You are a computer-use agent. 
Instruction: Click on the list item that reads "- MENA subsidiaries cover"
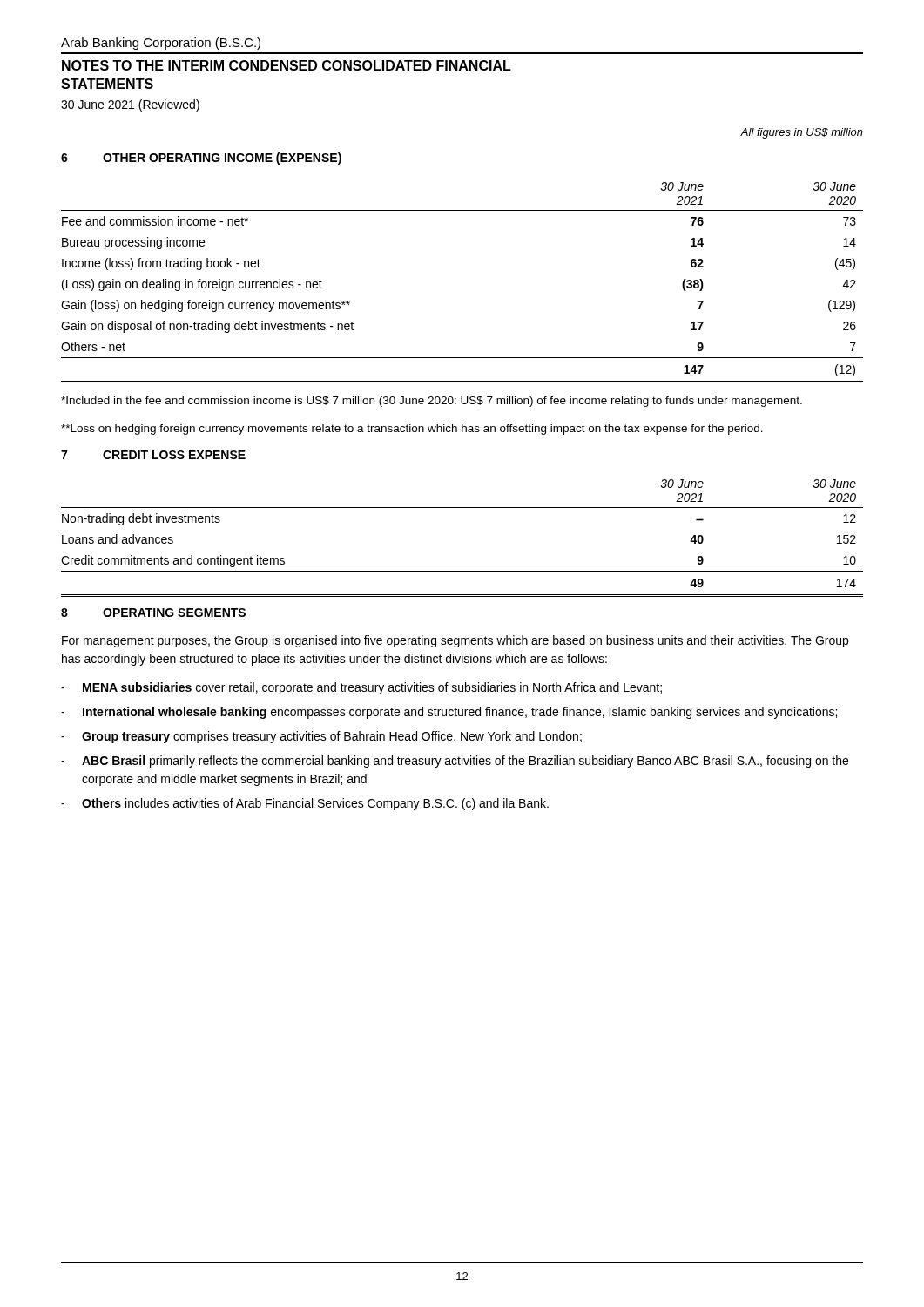pyautogui.click(x=462, y=688)
